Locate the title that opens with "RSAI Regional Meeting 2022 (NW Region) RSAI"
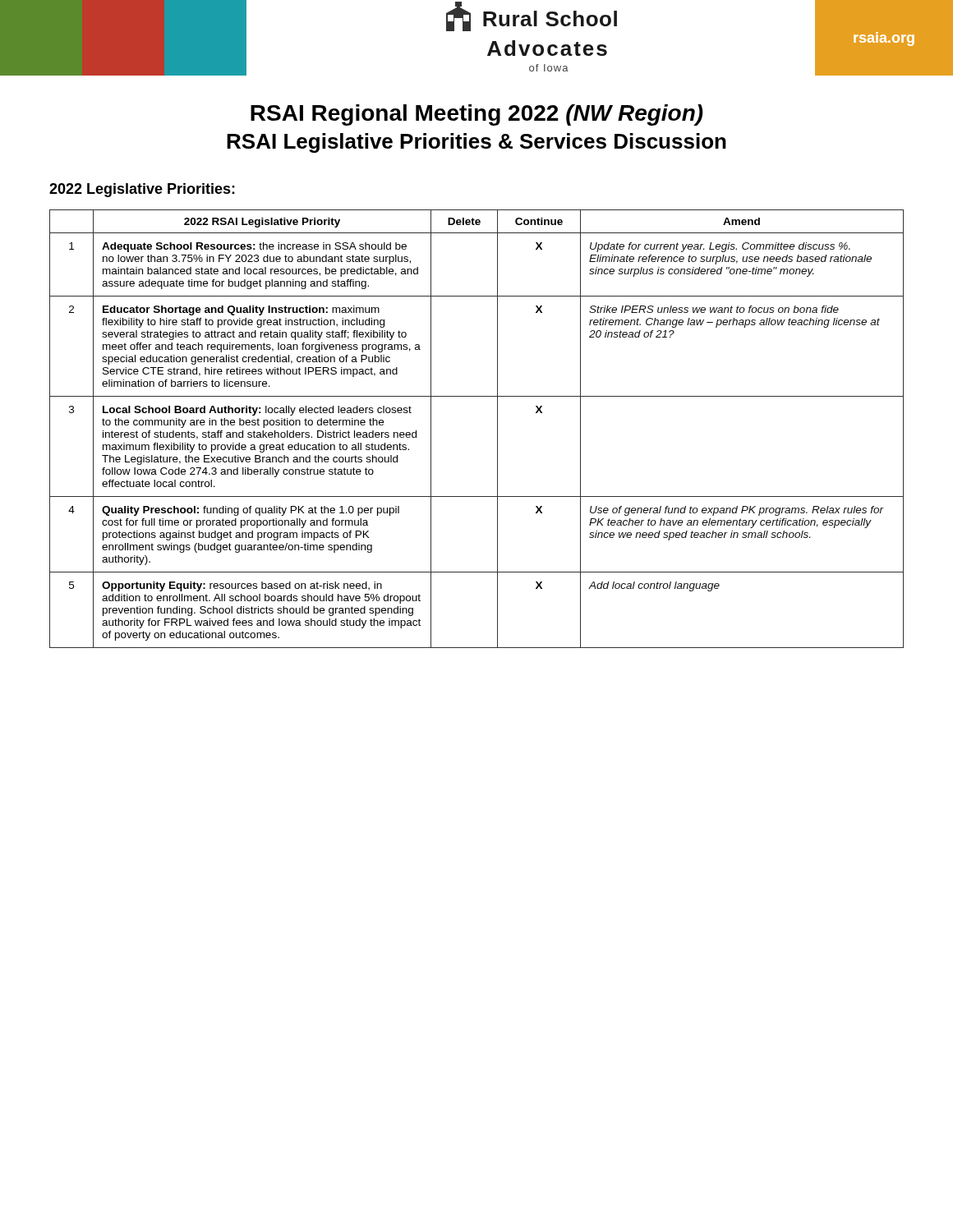 476,127
